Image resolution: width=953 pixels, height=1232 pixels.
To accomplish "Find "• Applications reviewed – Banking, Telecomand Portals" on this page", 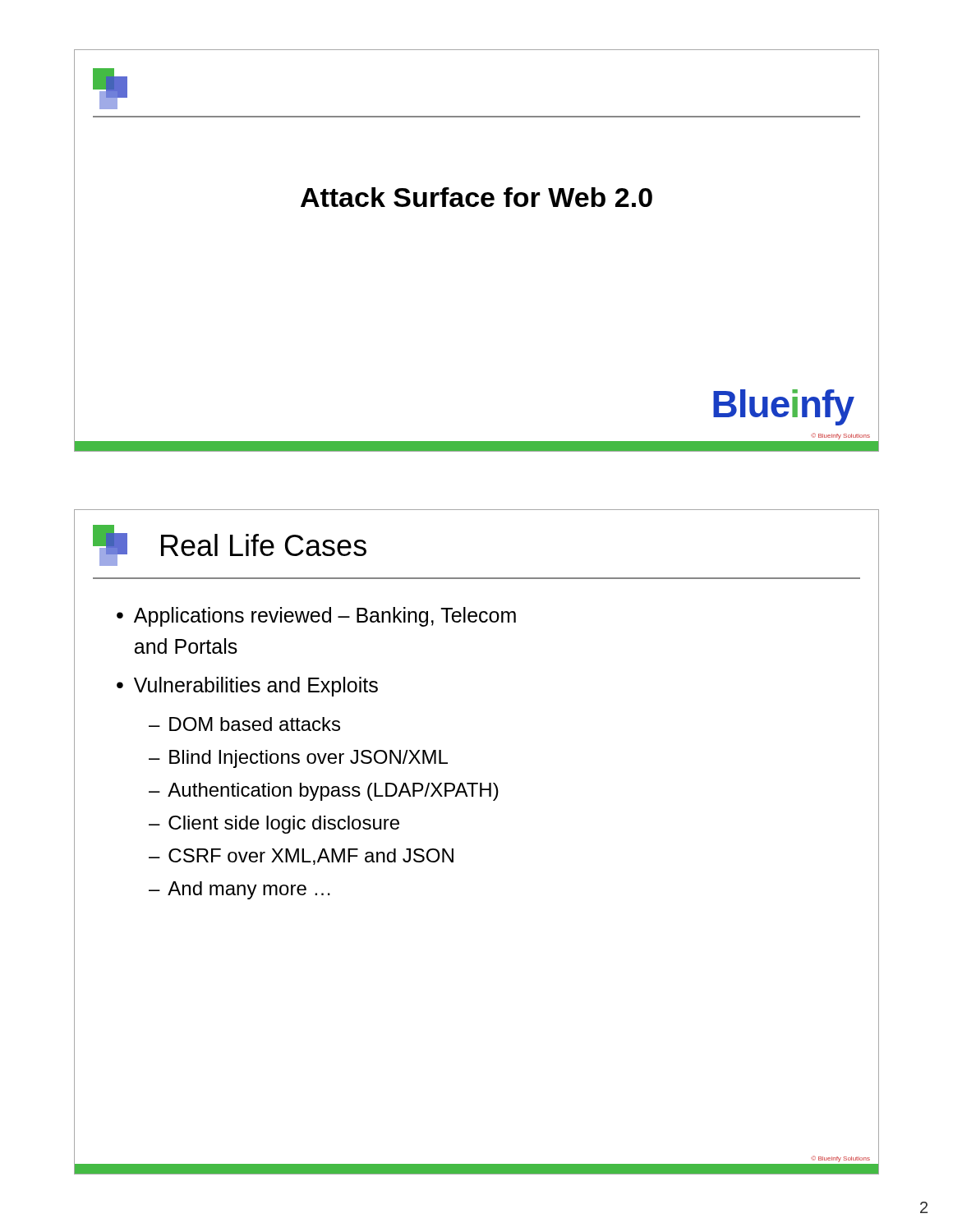I will pyautogui.click(x=485, y=631).
